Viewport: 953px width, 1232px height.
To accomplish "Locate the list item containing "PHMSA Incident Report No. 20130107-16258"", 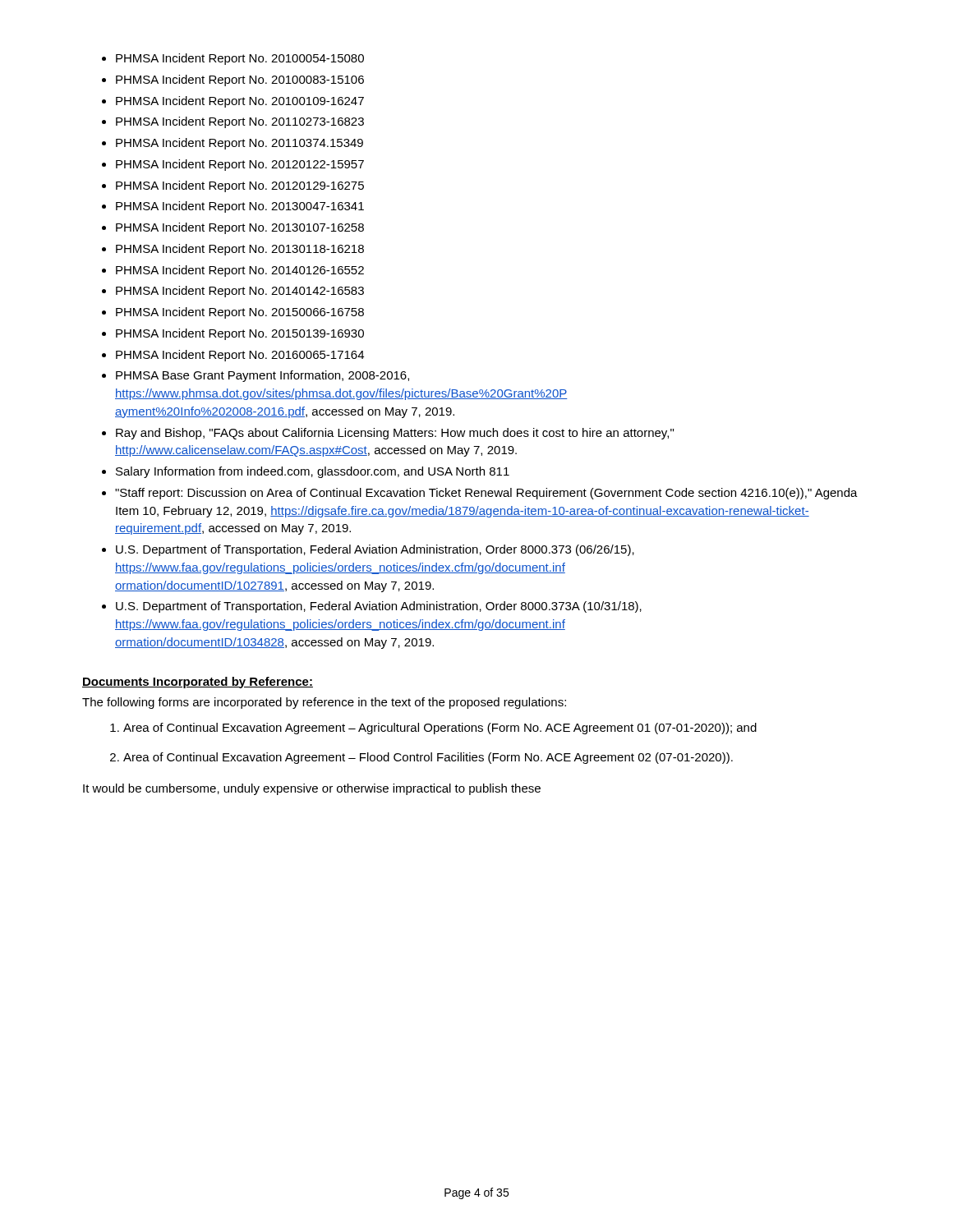I will pyautogui.click(x=240, y=228).
